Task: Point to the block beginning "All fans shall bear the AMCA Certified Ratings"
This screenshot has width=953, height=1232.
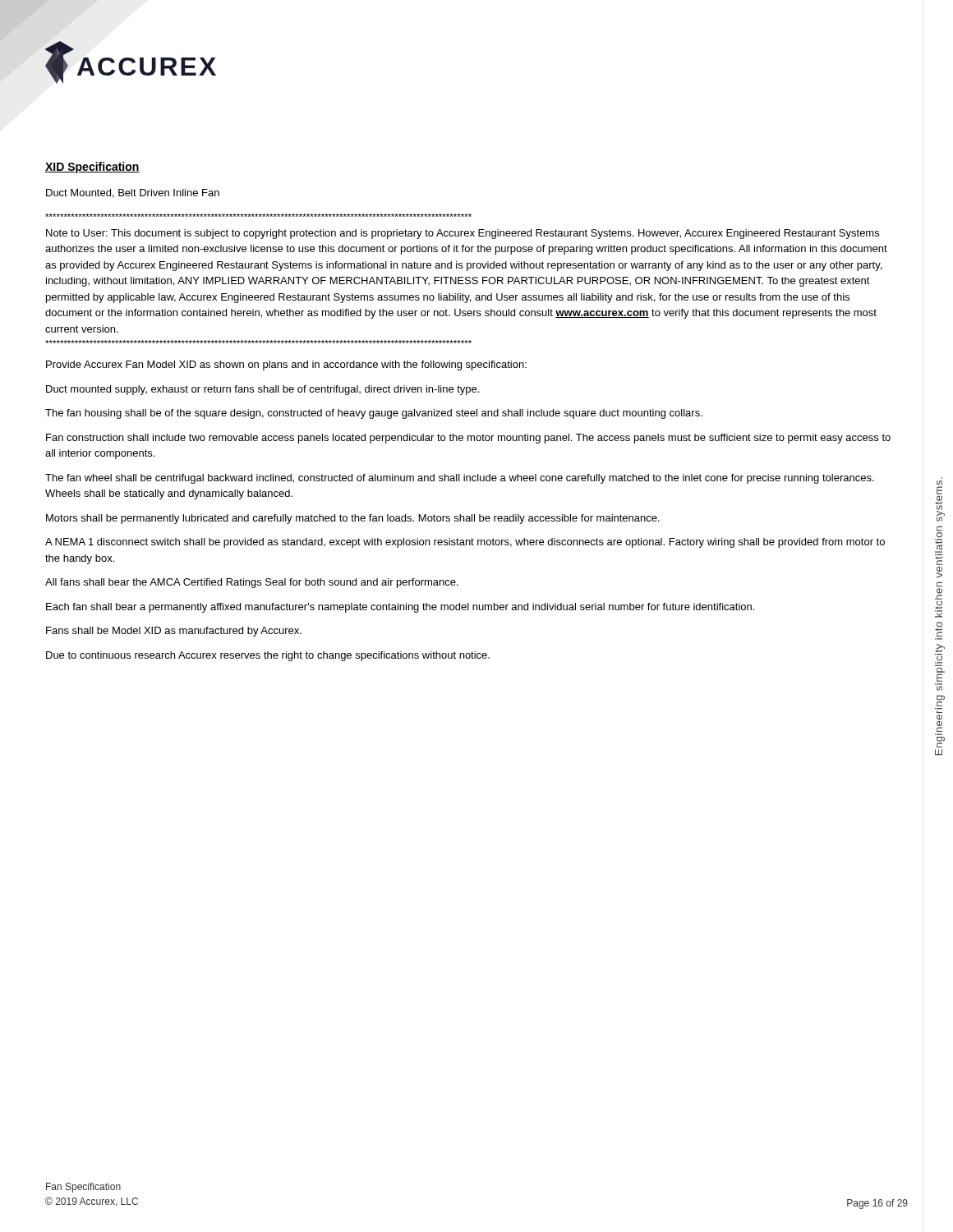Action: click(x=252, y=582)
